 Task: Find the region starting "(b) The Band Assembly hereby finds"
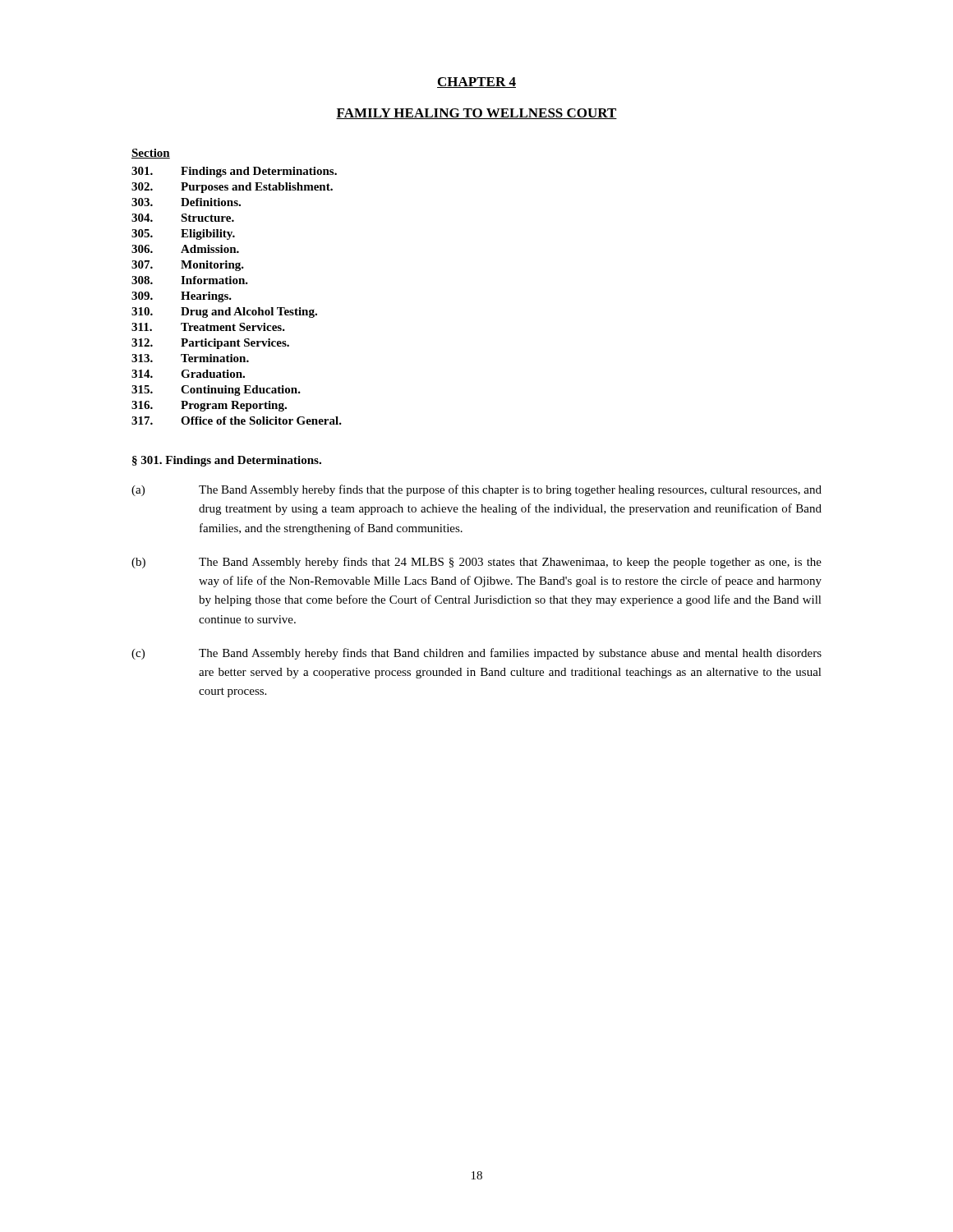point(476,591)
